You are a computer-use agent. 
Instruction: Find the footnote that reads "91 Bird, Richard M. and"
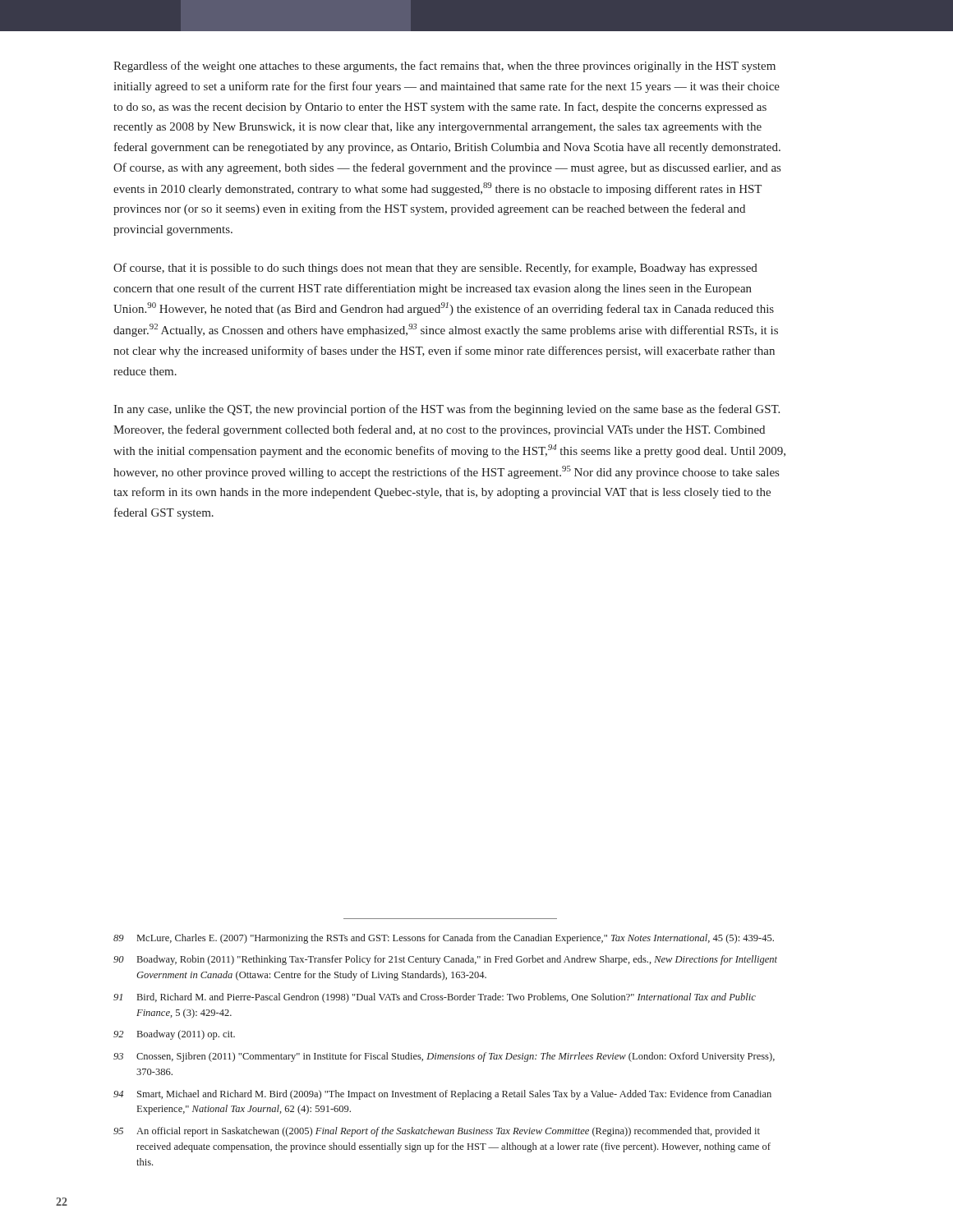(x=450, y=1005)
